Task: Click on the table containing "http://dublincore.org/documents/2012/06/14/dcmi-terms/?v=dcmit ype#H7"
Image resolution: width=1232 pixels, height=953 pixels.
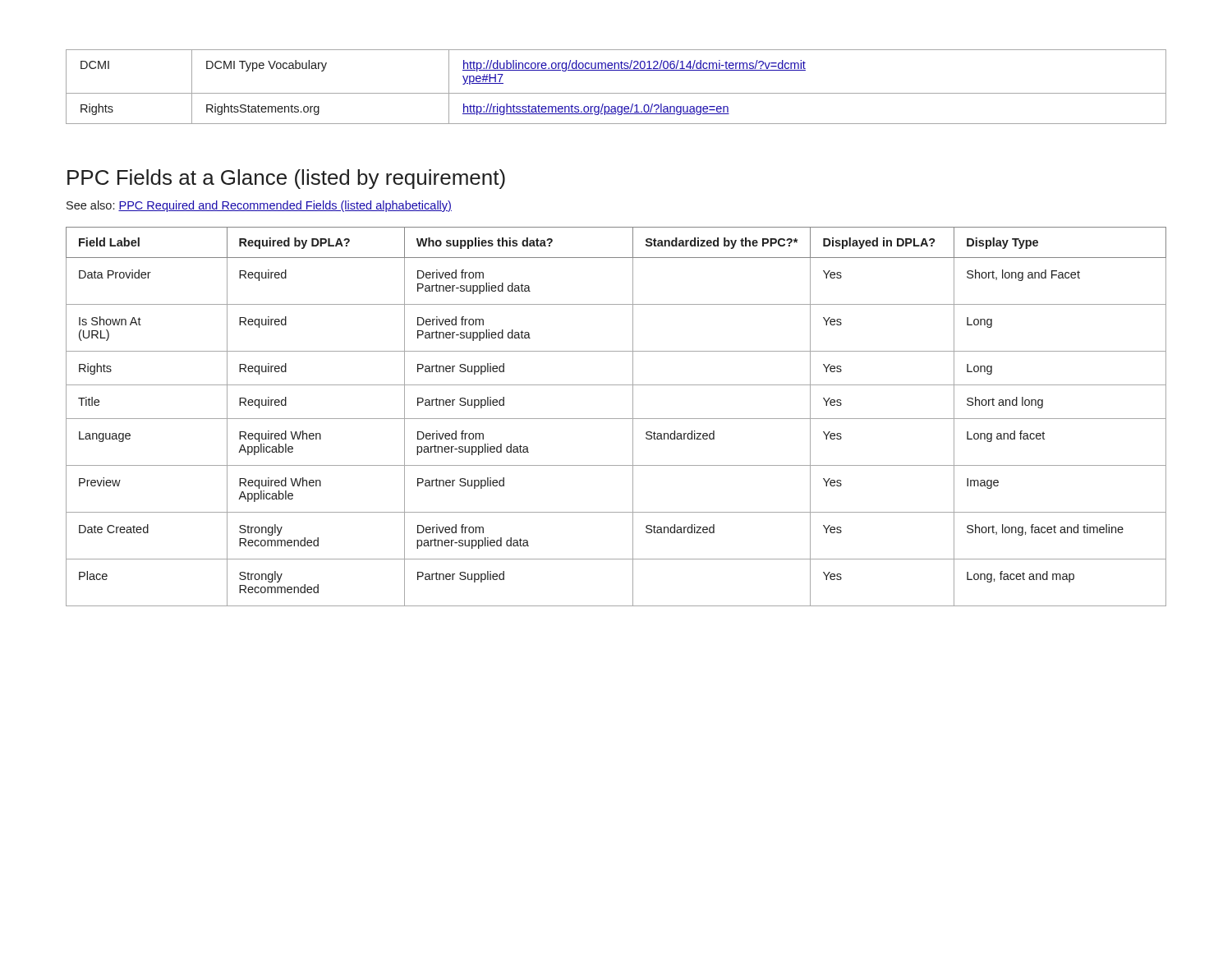Action: [616, 87]
